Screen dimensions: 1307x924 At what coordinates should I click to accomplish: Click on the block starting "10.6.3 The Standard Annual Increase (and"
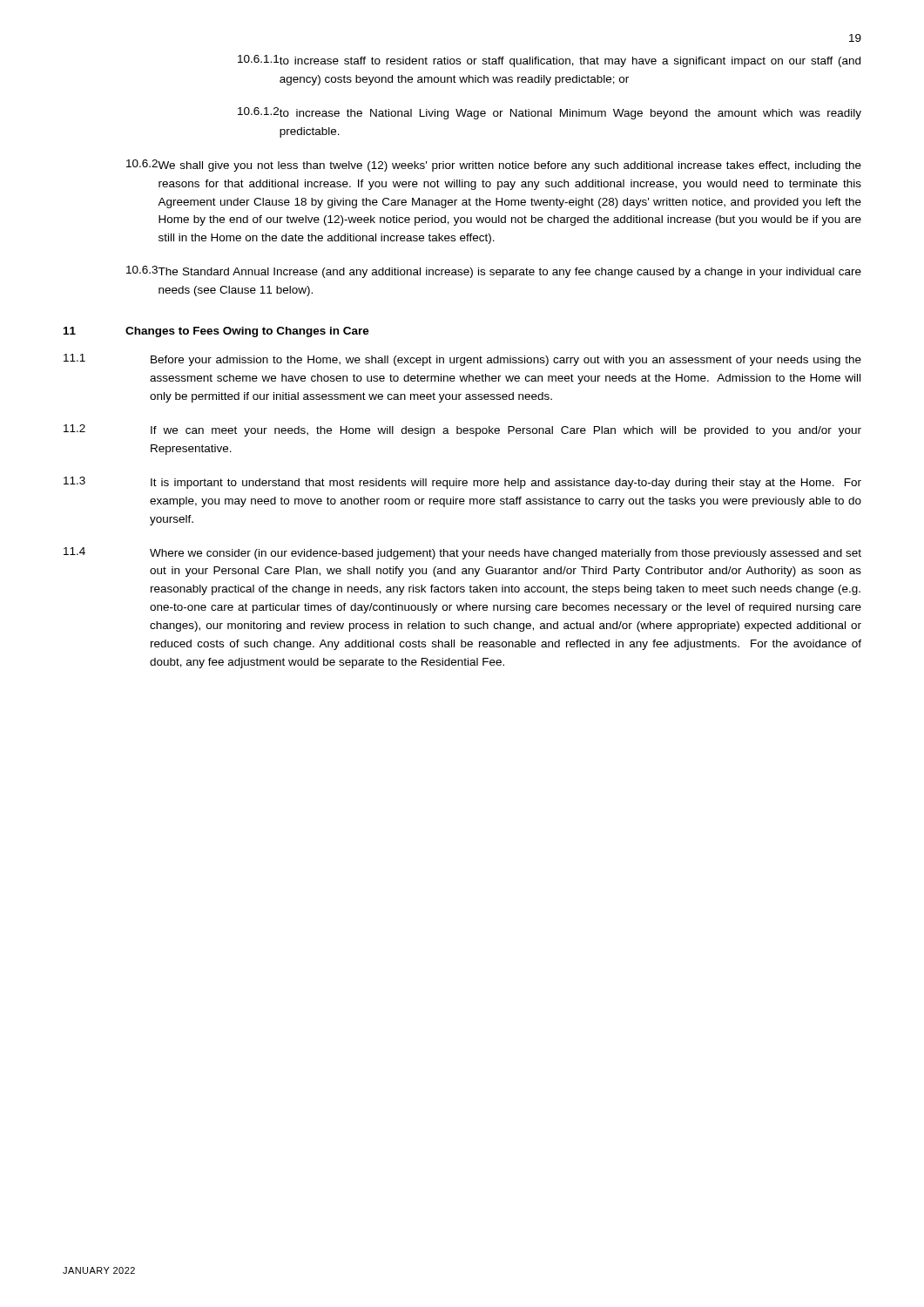(462, 282)
